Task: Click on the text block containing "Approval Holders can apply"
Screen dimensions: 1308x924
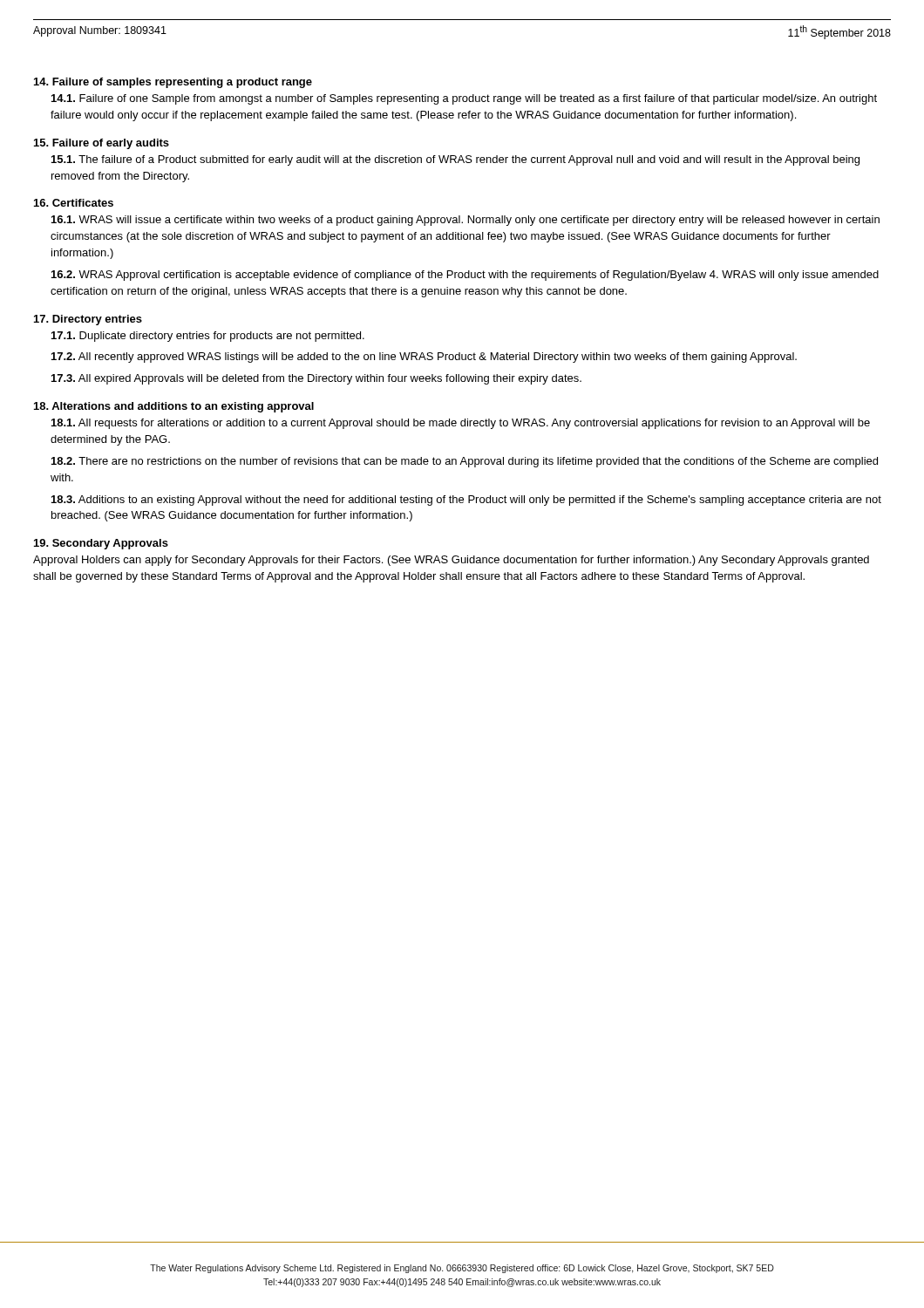Action: coord(451,568)
